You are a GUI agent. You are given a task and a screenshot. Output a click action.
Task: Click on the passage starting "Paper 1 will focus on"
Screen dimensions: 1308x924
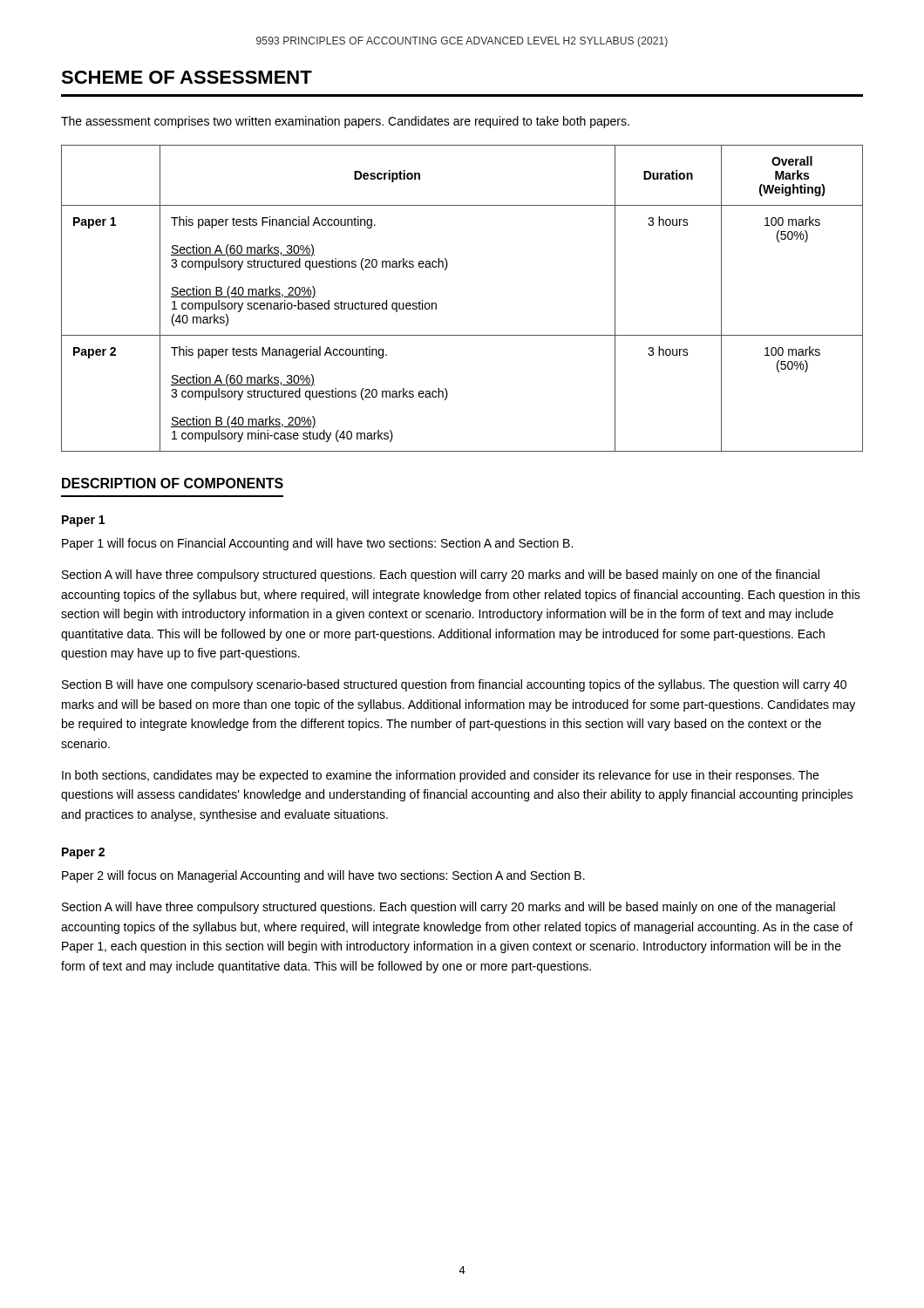point(317,543)
